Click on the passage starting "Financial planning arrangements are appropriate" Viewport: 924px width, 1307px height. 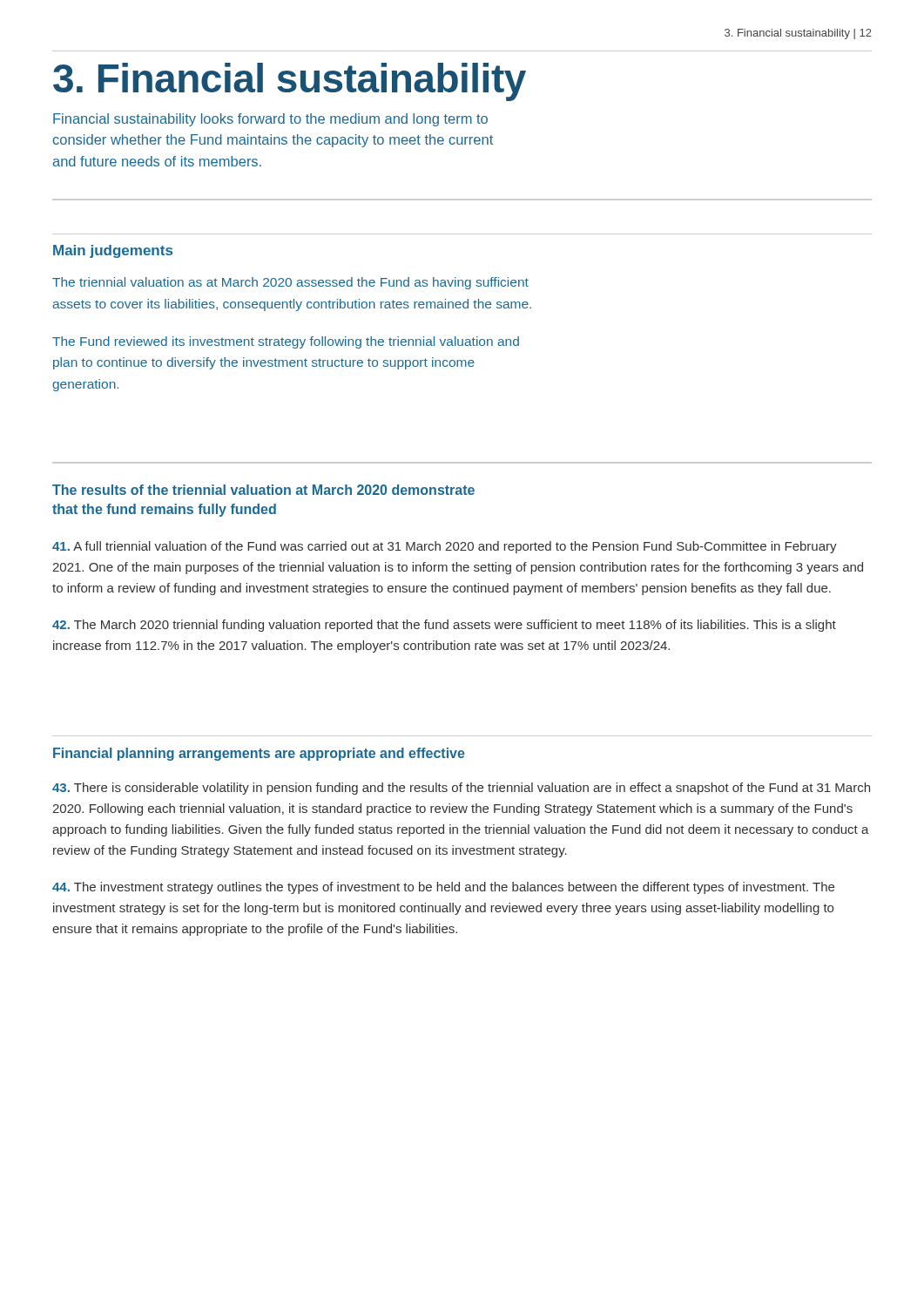click(259, 753)
